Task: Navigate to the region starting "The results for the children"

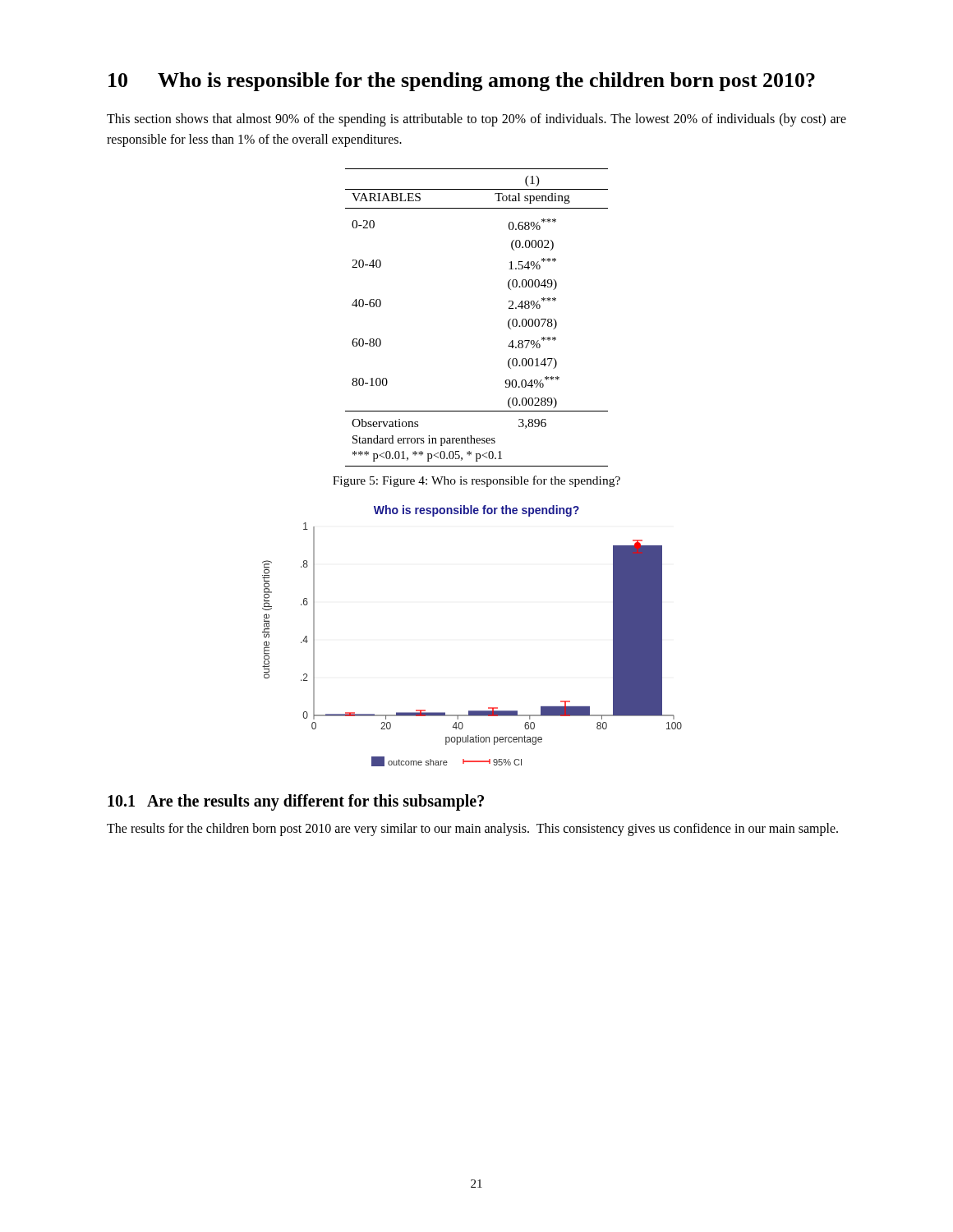Action: point(473,829)
